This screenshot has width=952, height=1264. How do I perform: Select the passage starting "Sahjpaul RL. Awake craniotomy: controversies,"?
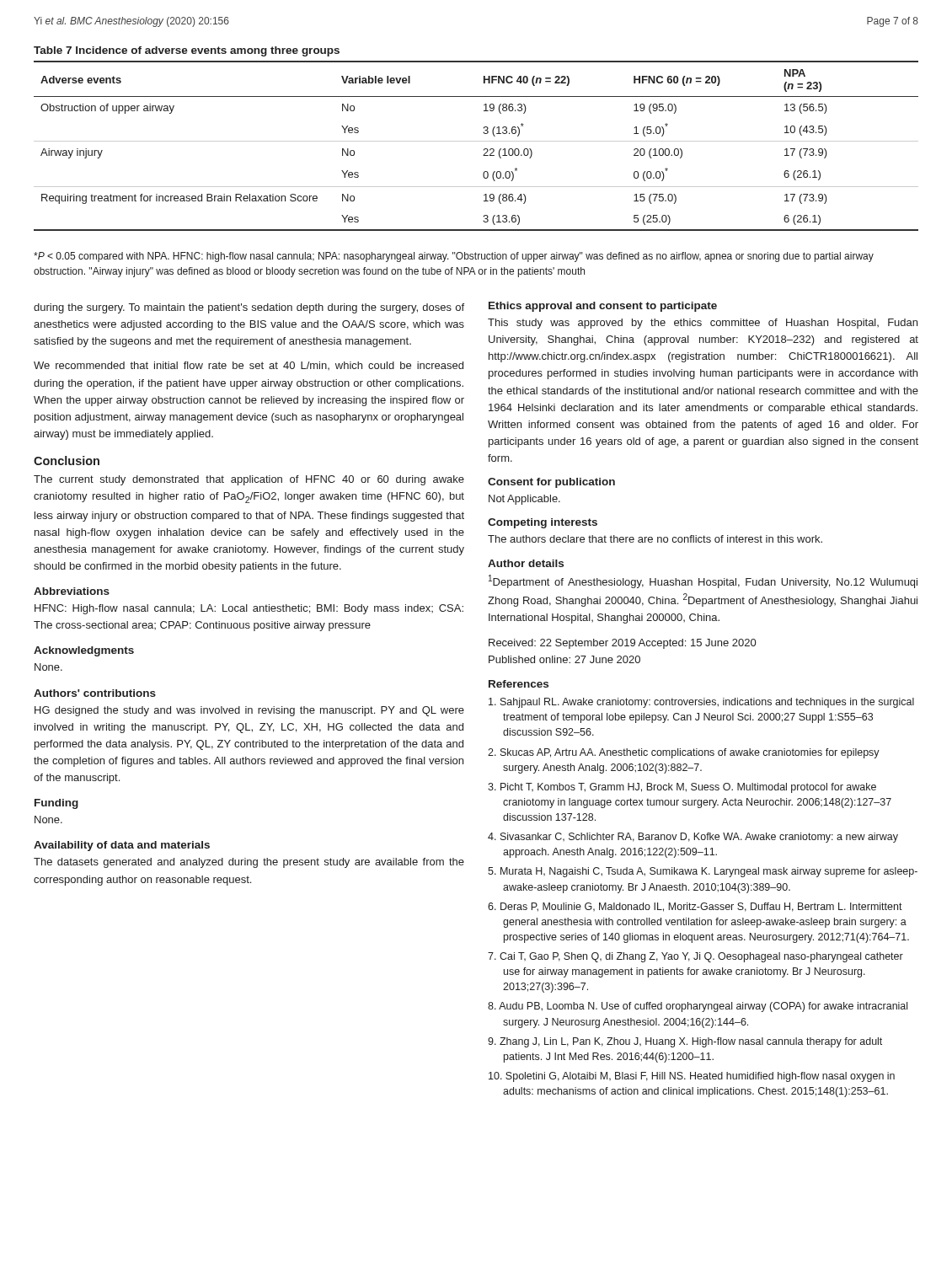pos(701,717)
